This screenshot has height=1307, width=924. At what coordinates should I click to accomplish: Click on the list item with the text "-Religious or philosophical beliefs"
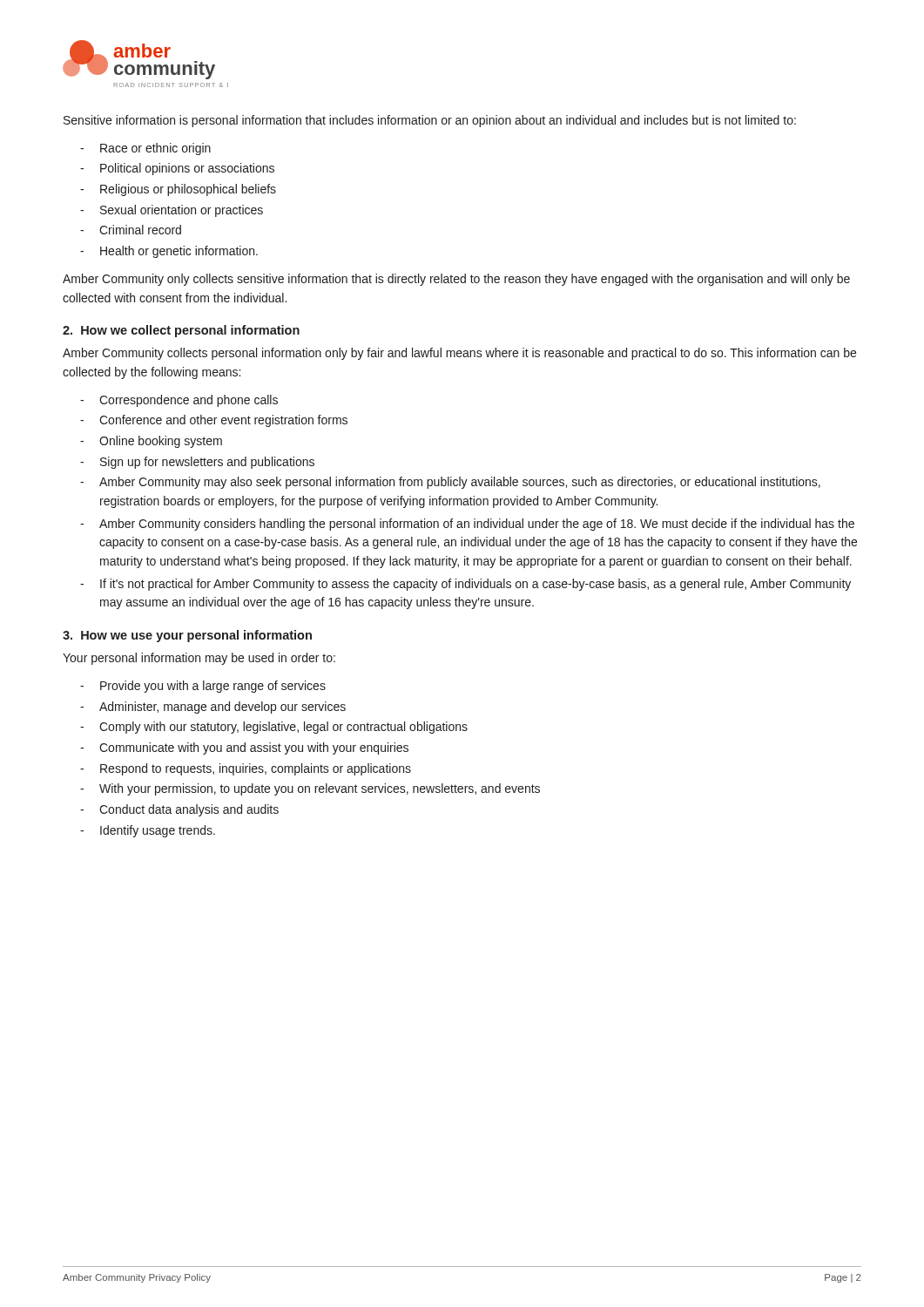pos(178,190)
